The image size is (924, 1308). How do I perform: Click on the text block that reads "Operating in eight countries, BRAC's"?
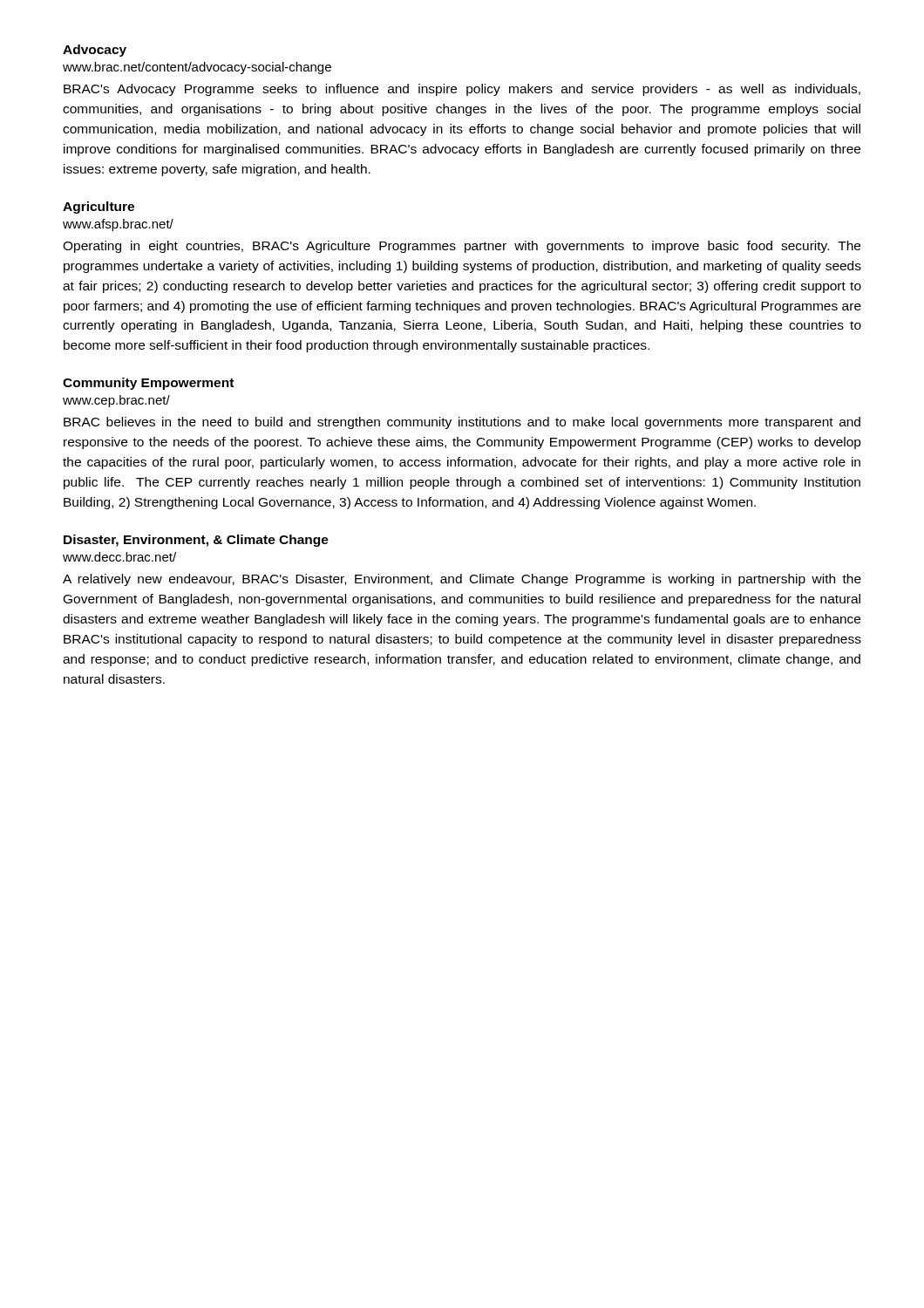[x=462, y=295]
